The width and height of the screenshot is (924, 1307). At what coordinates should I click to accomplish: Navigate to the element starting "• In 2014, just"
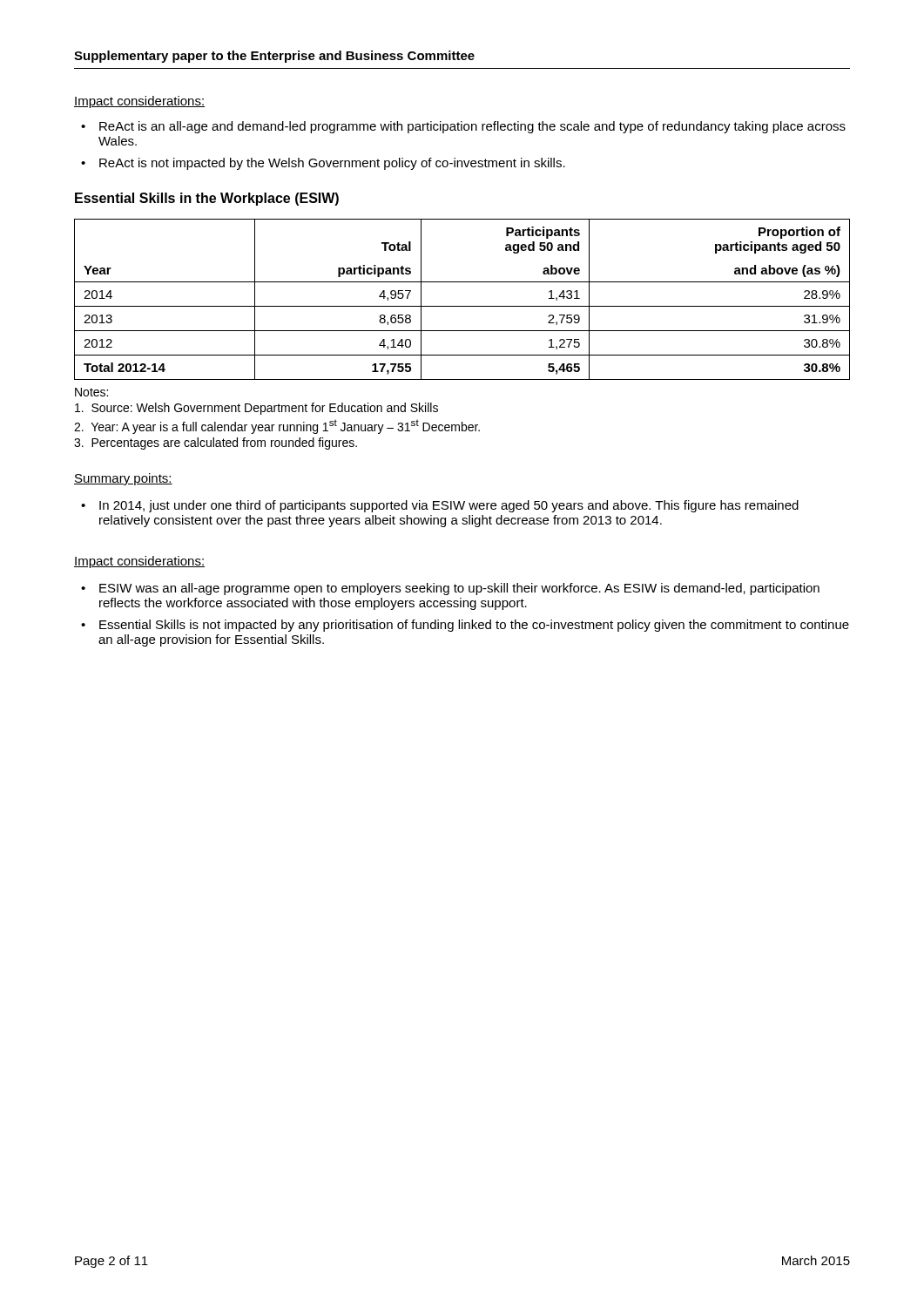466,512
